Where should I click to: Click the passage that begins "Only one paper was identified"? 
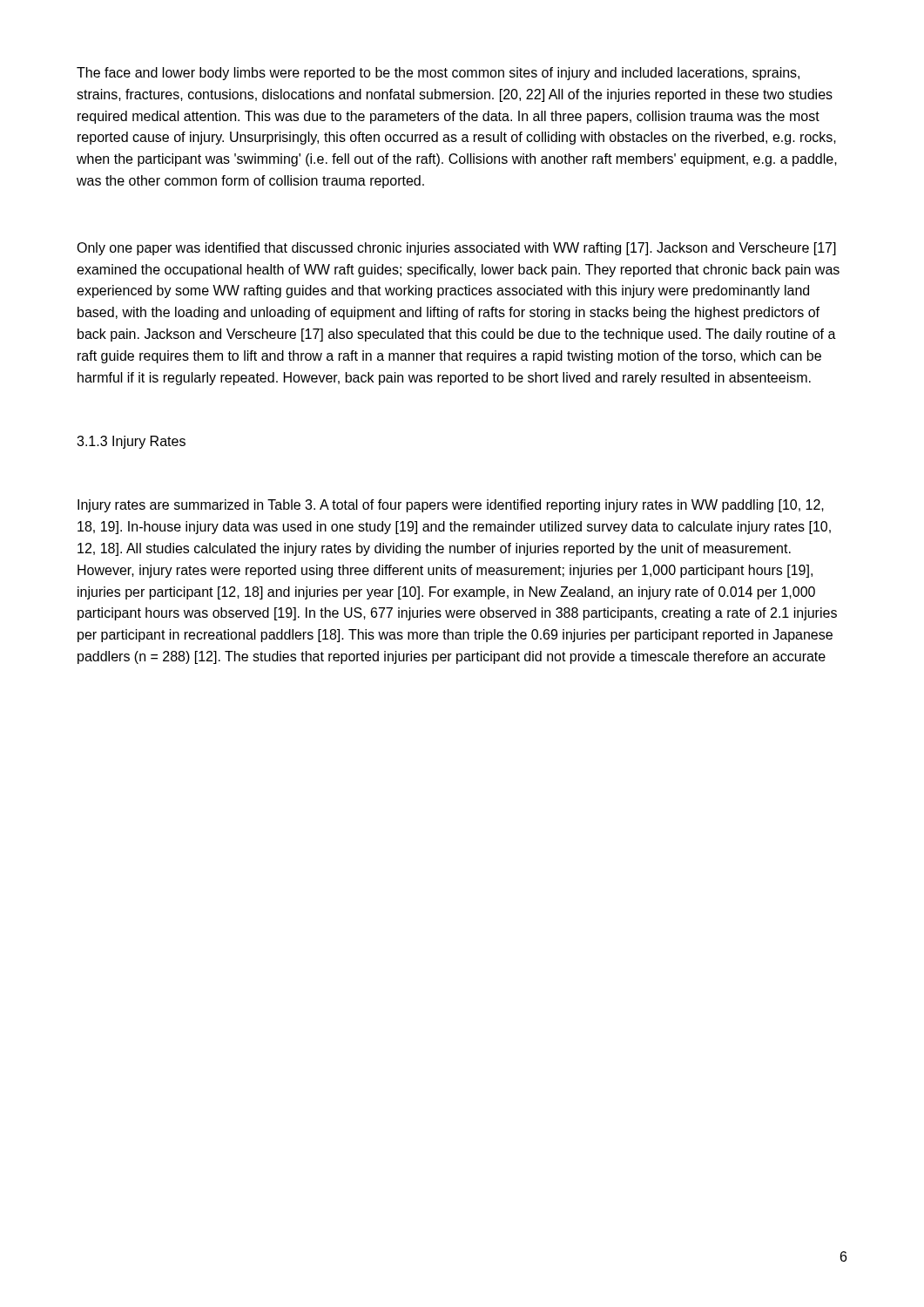[x=458, y=313]
